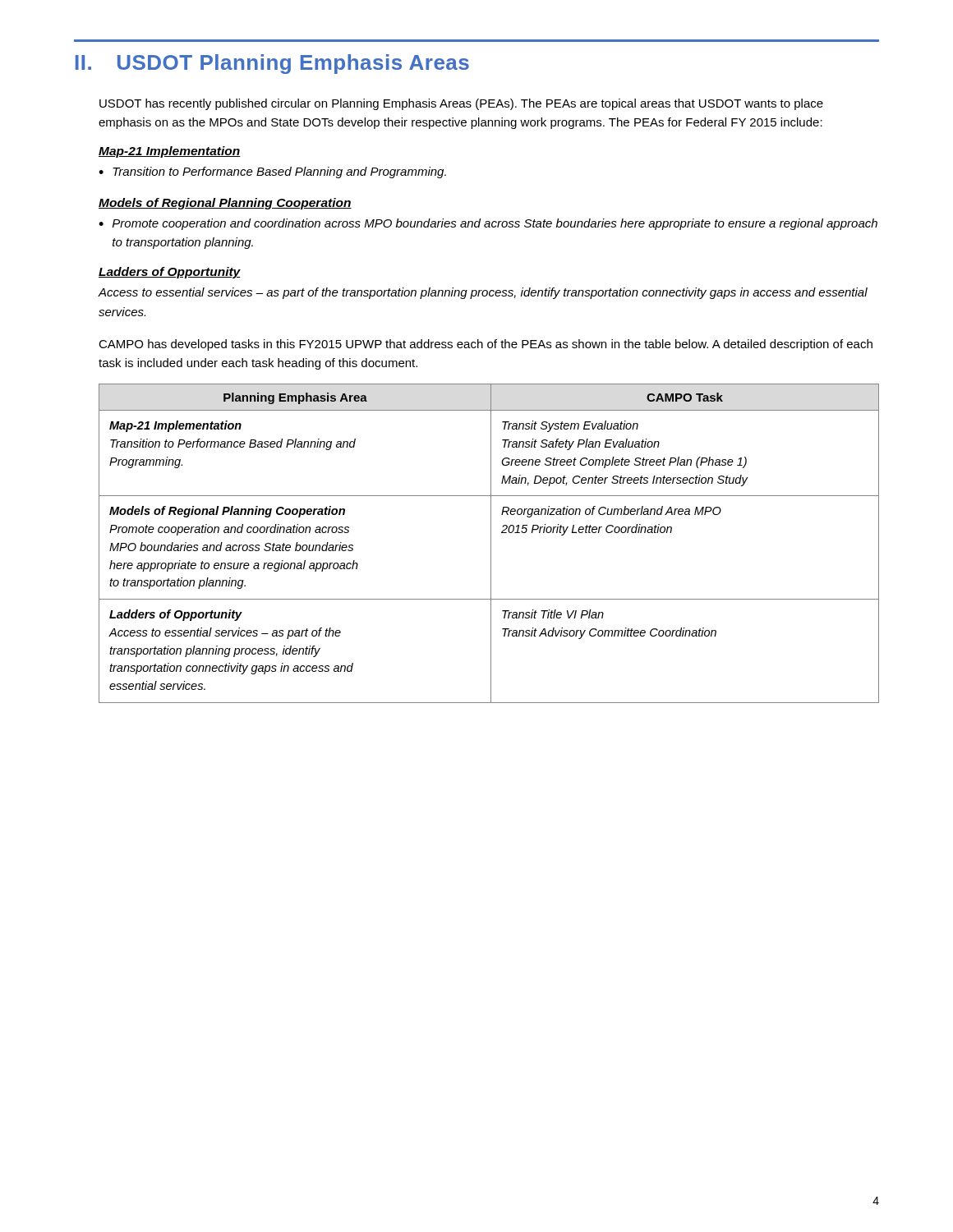Locate the table with the text "Planning Emphasis Area"

pyautogui.click(x=489, y=543)
